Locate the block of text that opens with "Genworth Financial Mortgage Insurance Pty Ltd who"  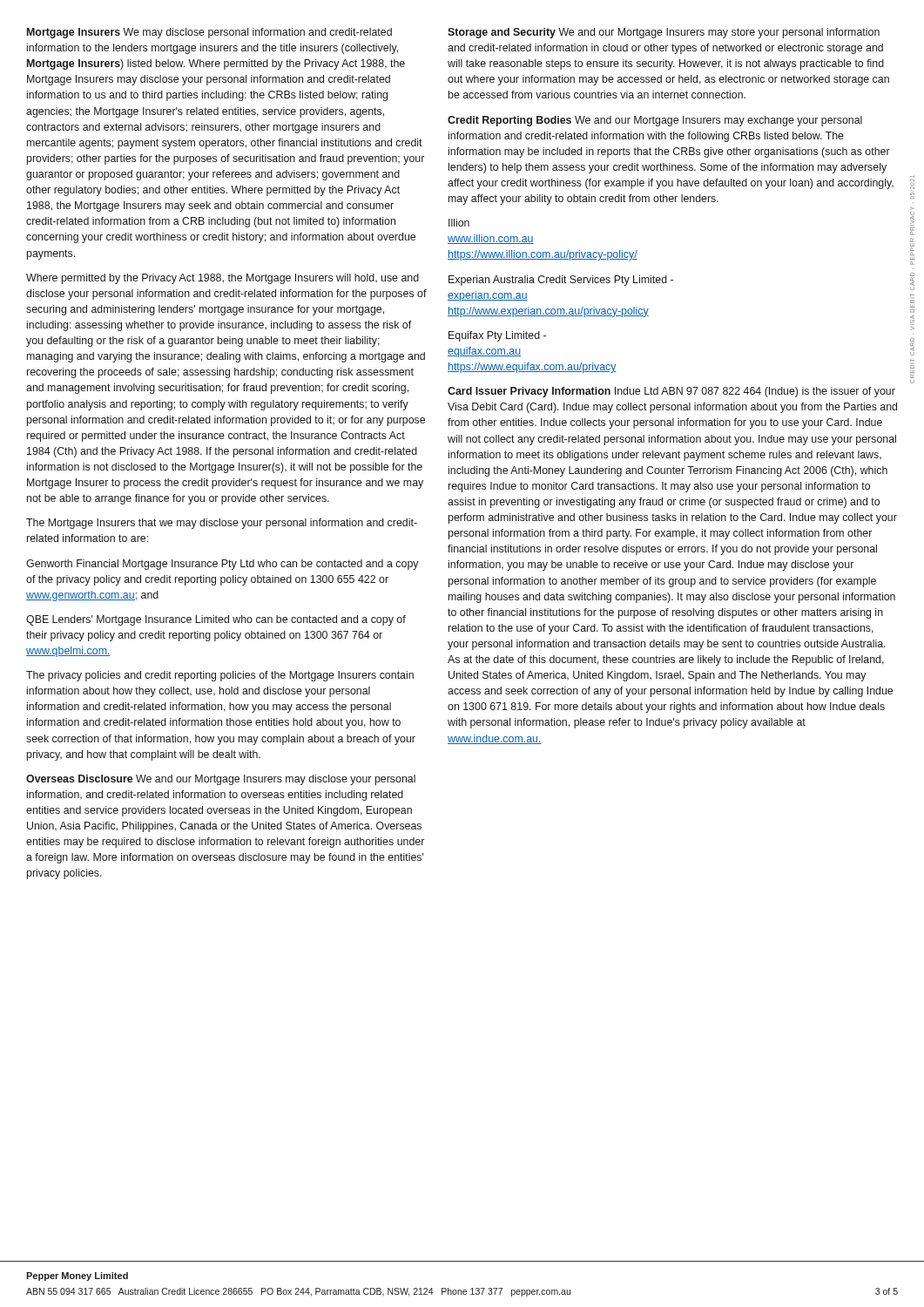[226, 579]
